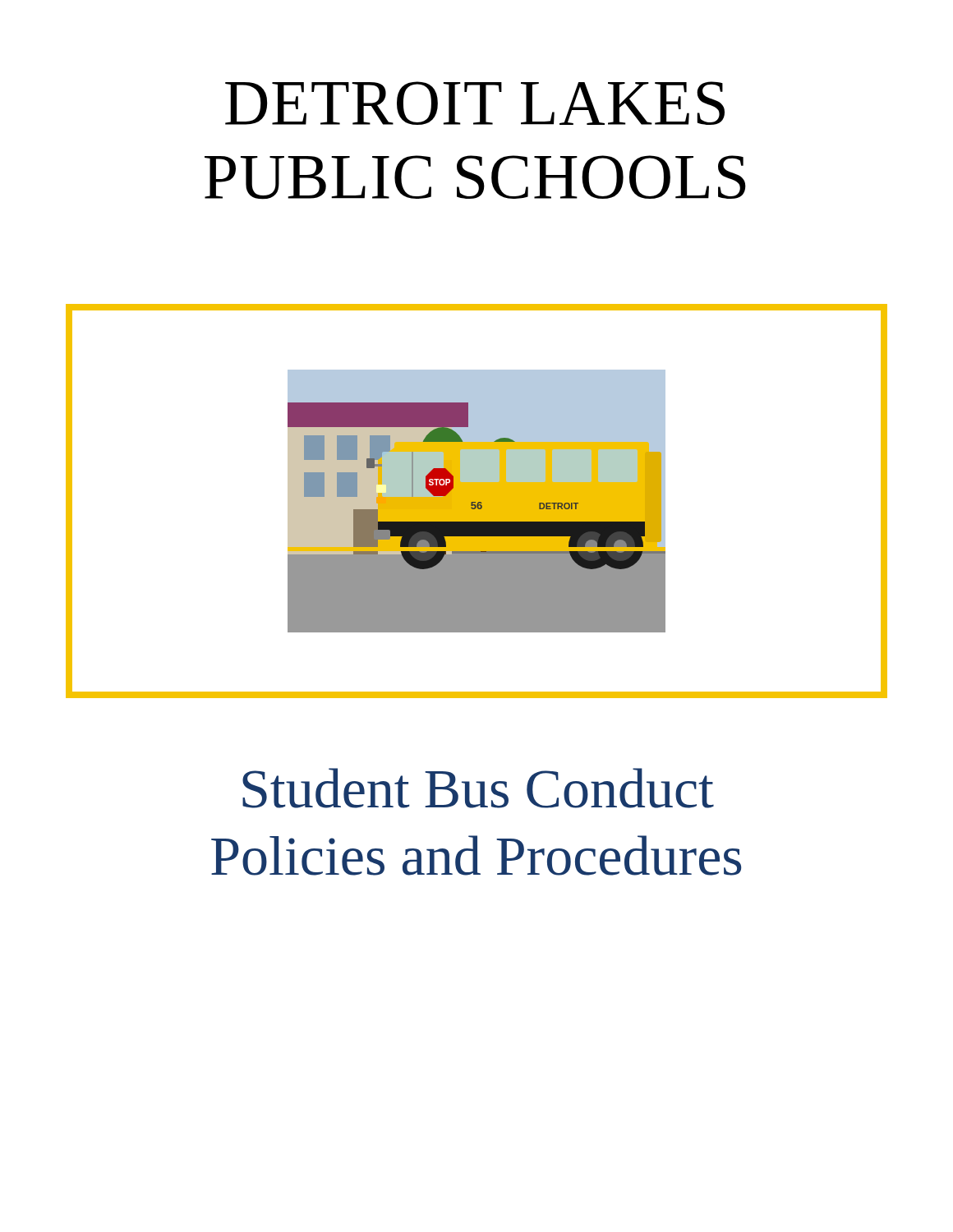Where does it say "Student Bus ConductPolicies and Procedures"?

pyautogui.click(x=476, y=823)
